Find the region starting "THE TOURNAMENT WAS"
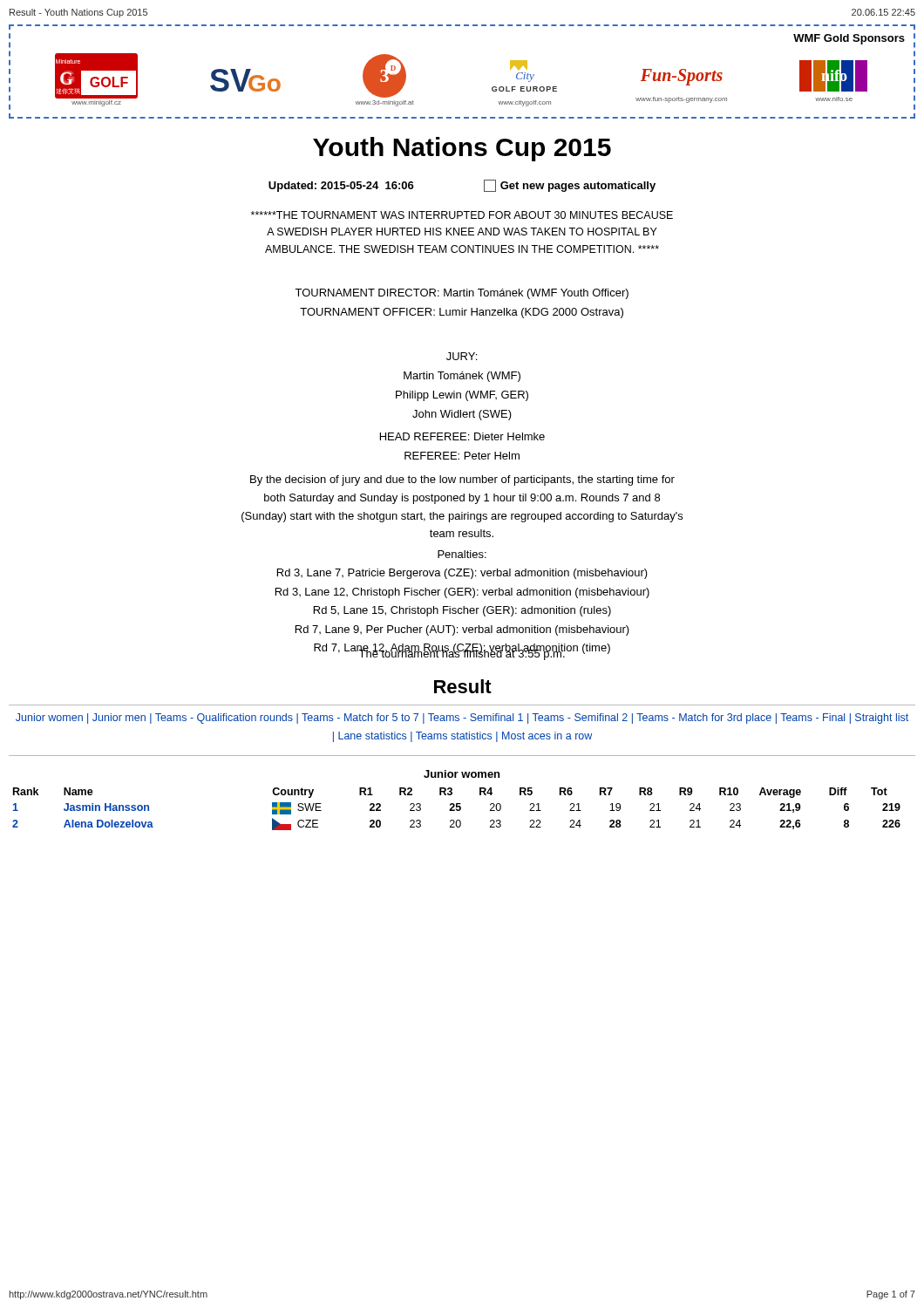This screenshot has height=1308, width=924. 462,232
